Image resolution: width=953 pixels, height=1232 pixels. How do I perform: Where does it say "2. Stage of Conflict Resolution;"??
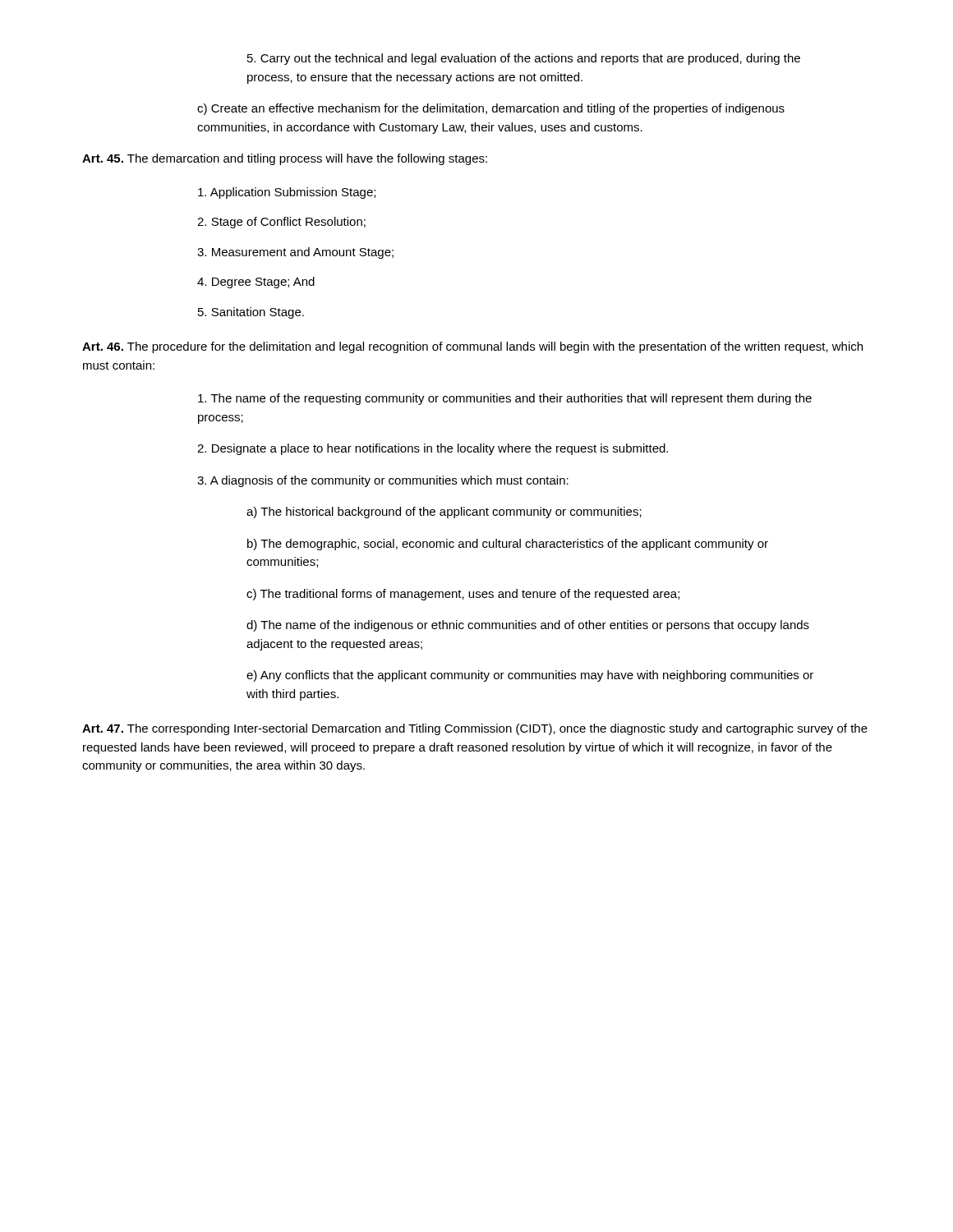pyautogui.click(x=282, y=221)
